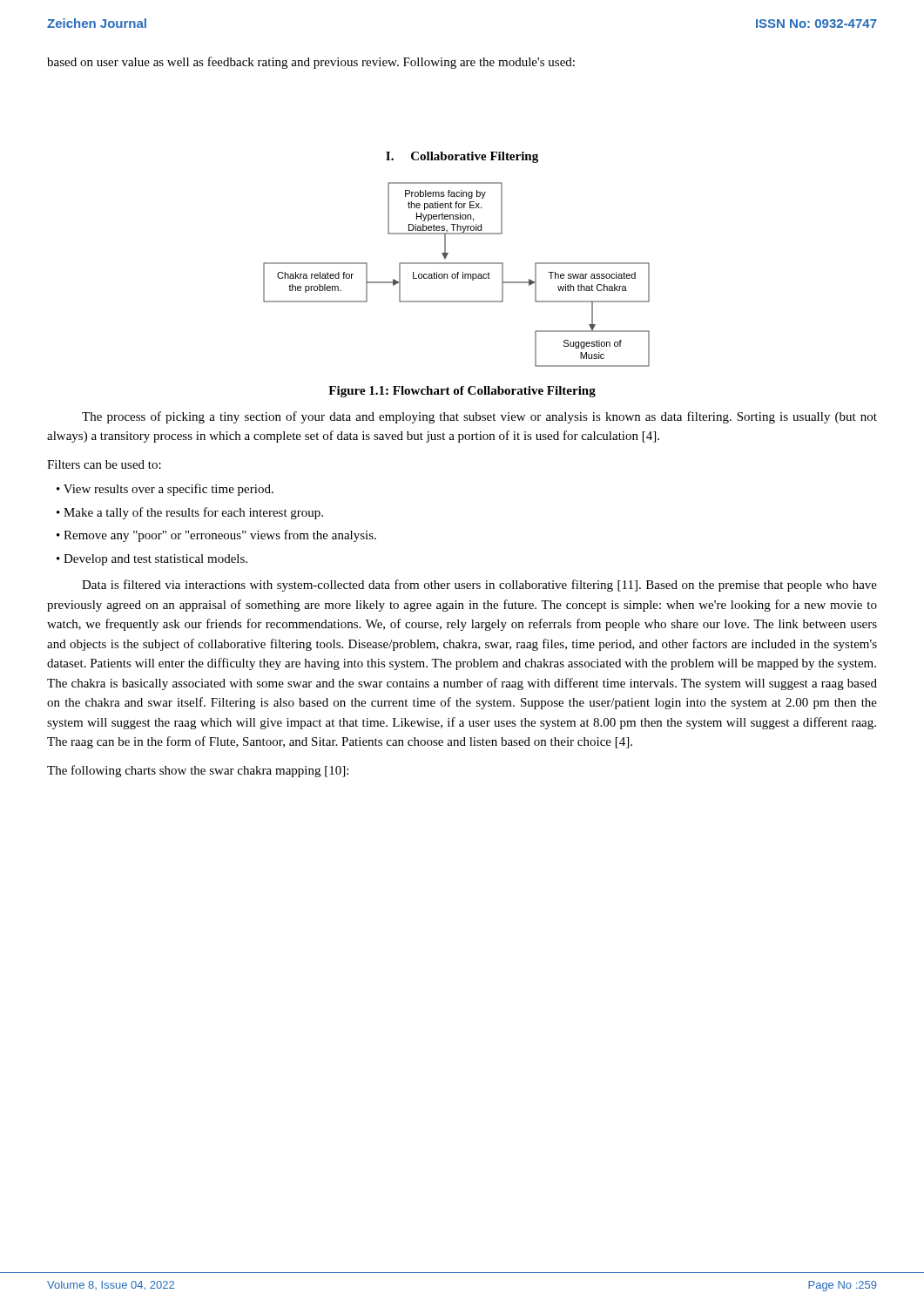
Task: Click on the text block that says "The following charts show the swar chakra"
Action: coord(198,770)
